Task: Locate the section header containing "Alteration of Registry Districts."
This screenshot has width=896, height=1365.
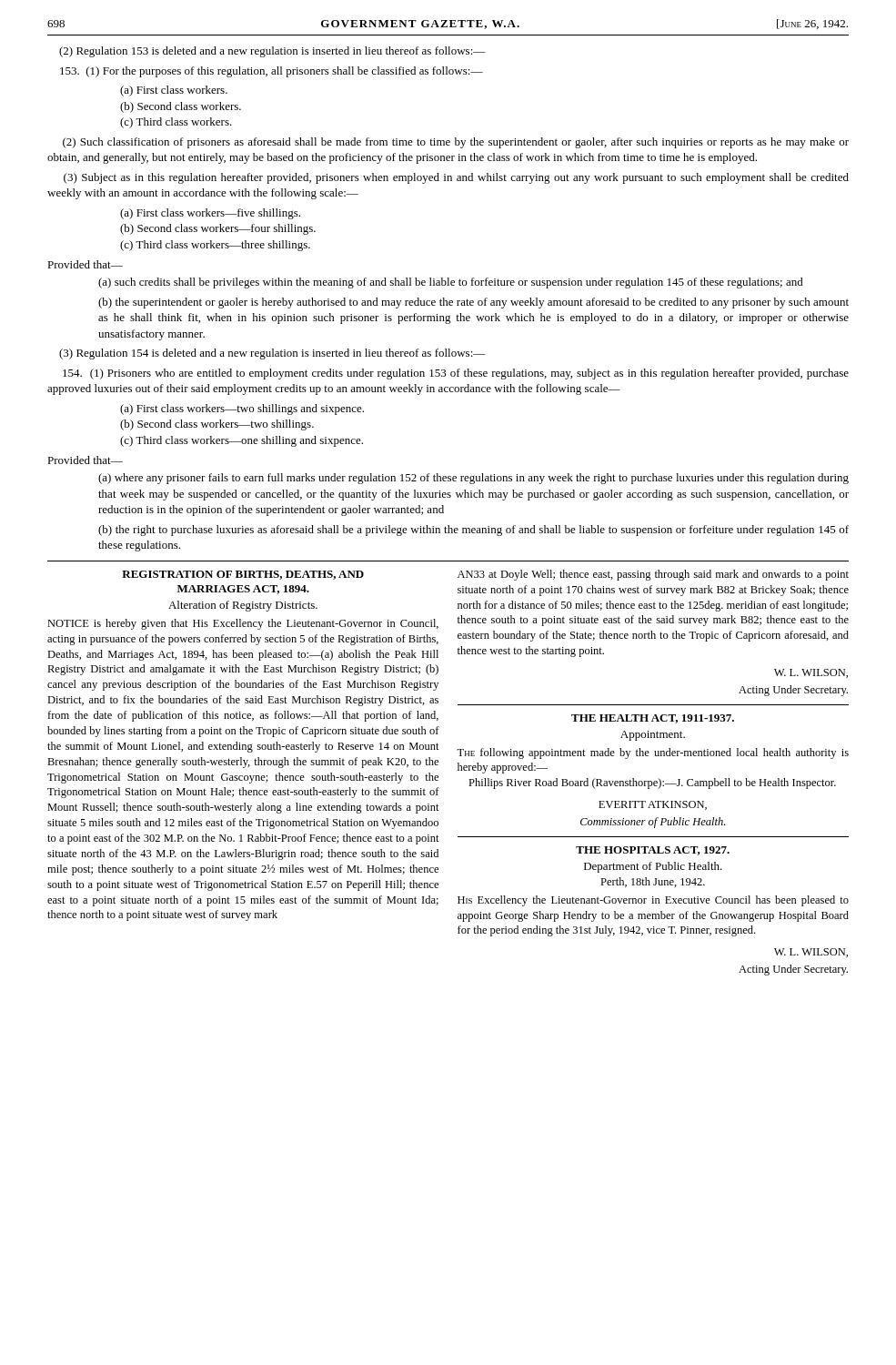Action: pos(243,605)
